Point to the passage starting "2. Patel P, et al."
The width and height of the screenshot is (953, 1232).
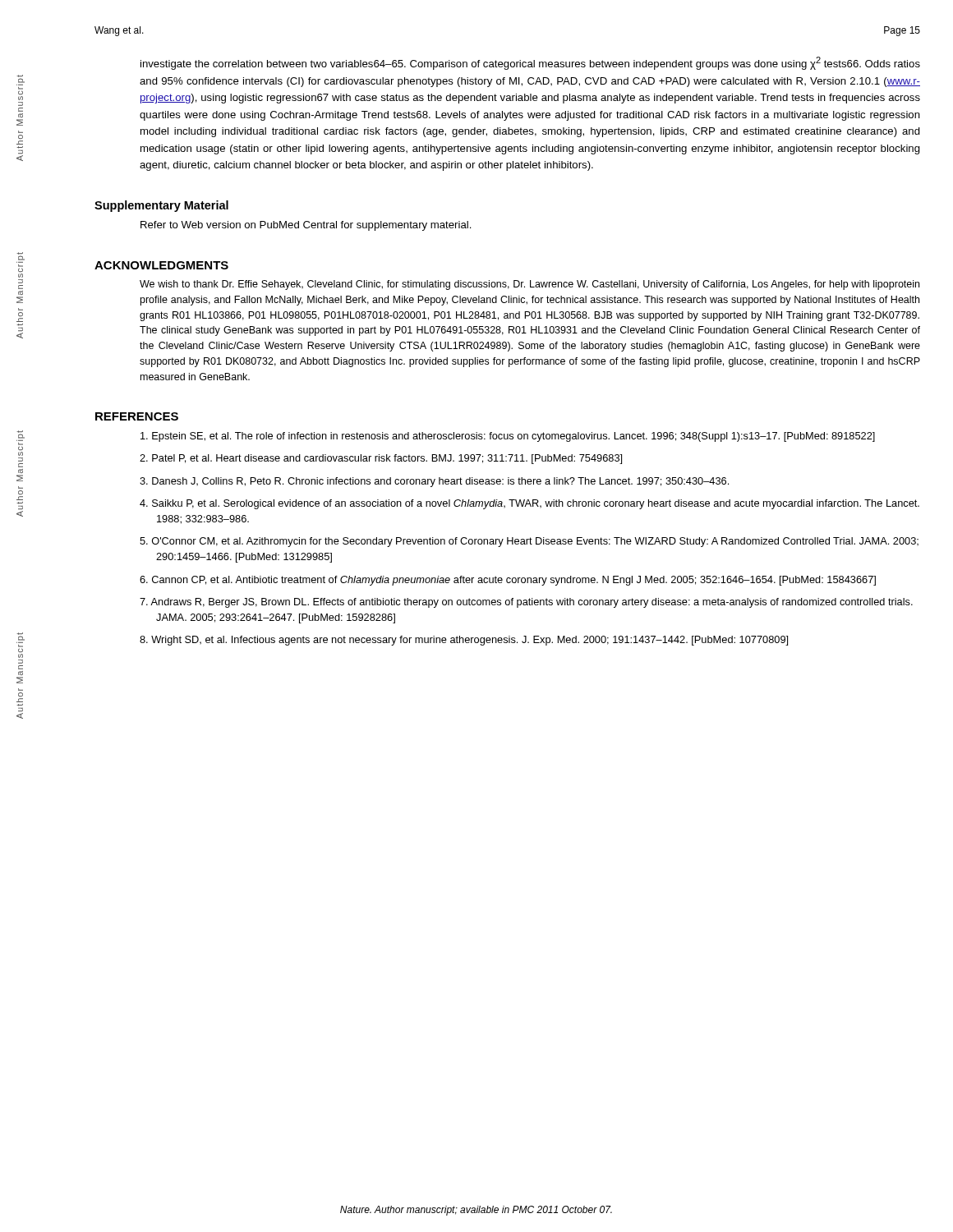pos(381,458)
